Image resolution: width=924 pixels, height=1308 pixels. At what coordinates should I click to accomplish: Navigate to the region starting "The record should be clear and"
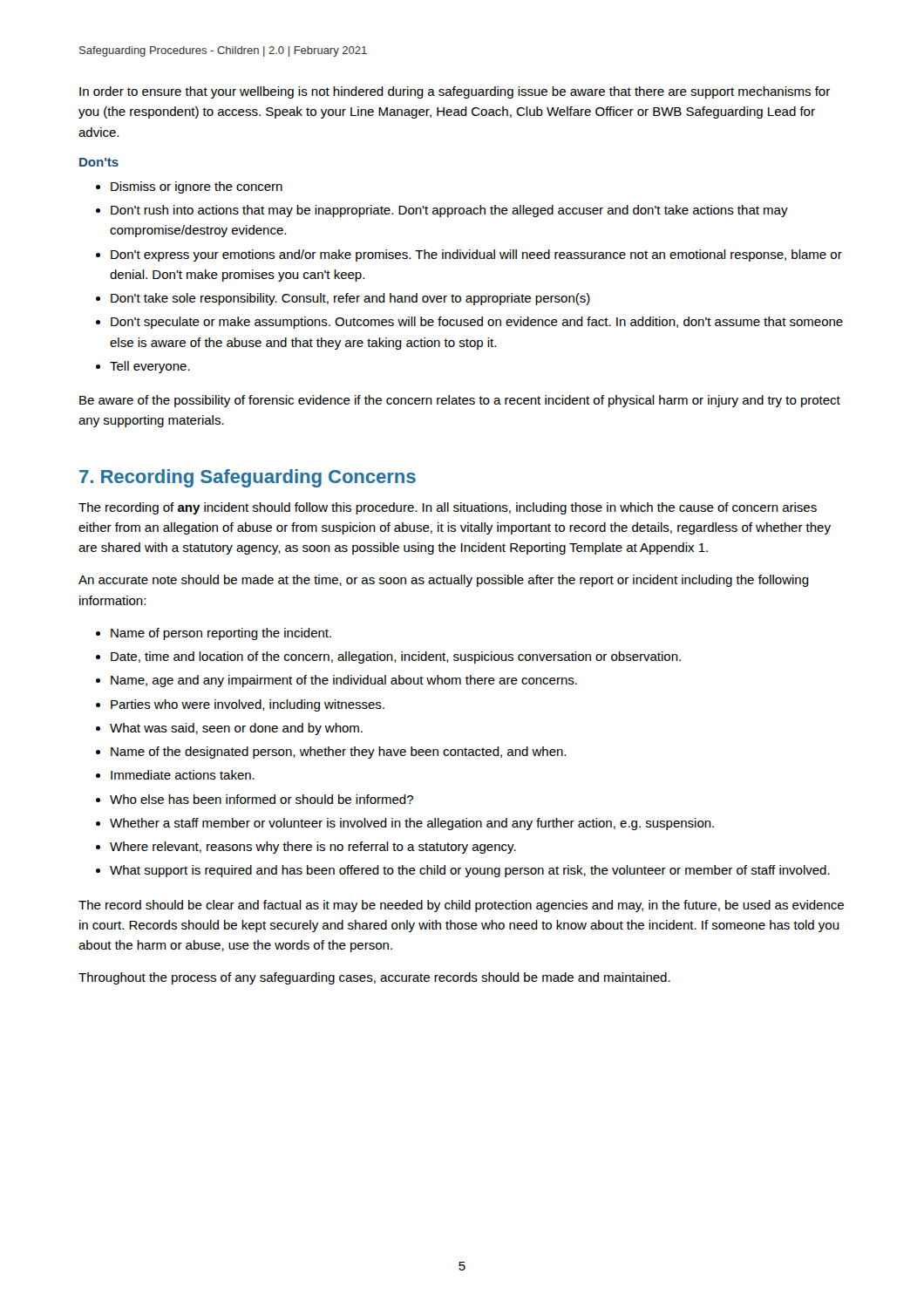461,925
